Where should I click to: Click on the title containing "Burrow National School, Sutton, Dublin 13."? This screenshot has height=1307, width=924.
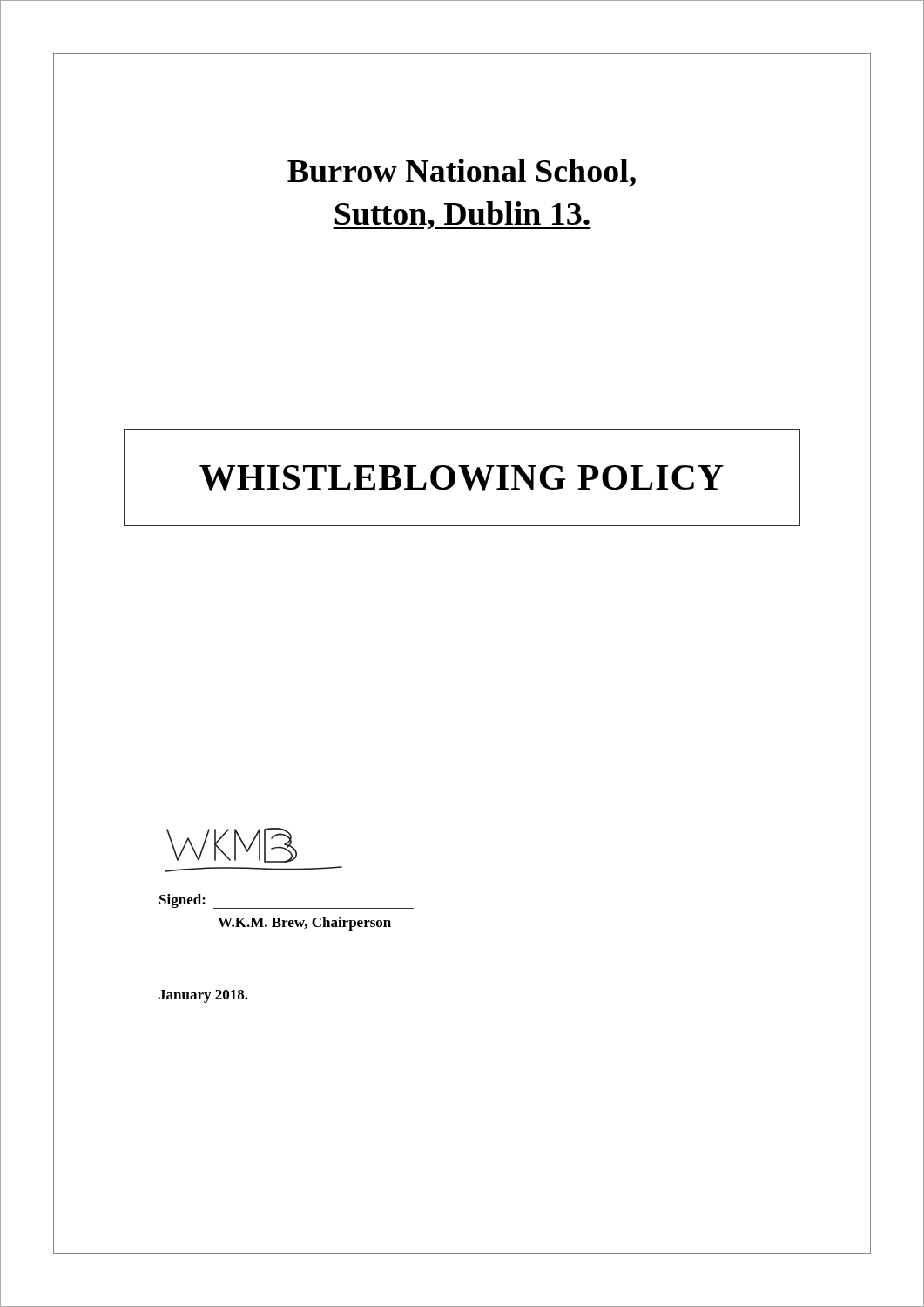coord(462,193)
